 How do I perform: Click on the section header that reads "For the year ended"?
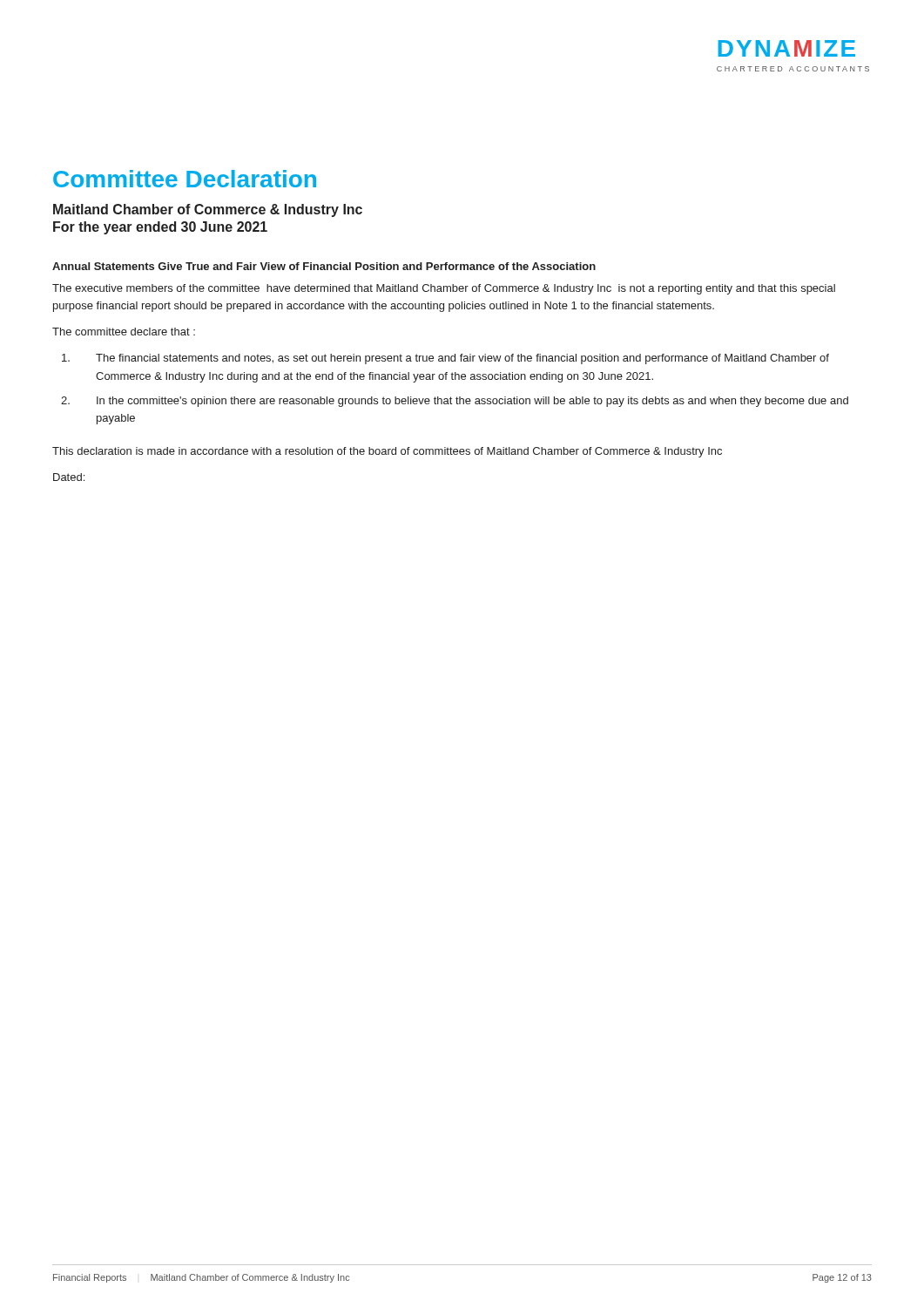160,227
